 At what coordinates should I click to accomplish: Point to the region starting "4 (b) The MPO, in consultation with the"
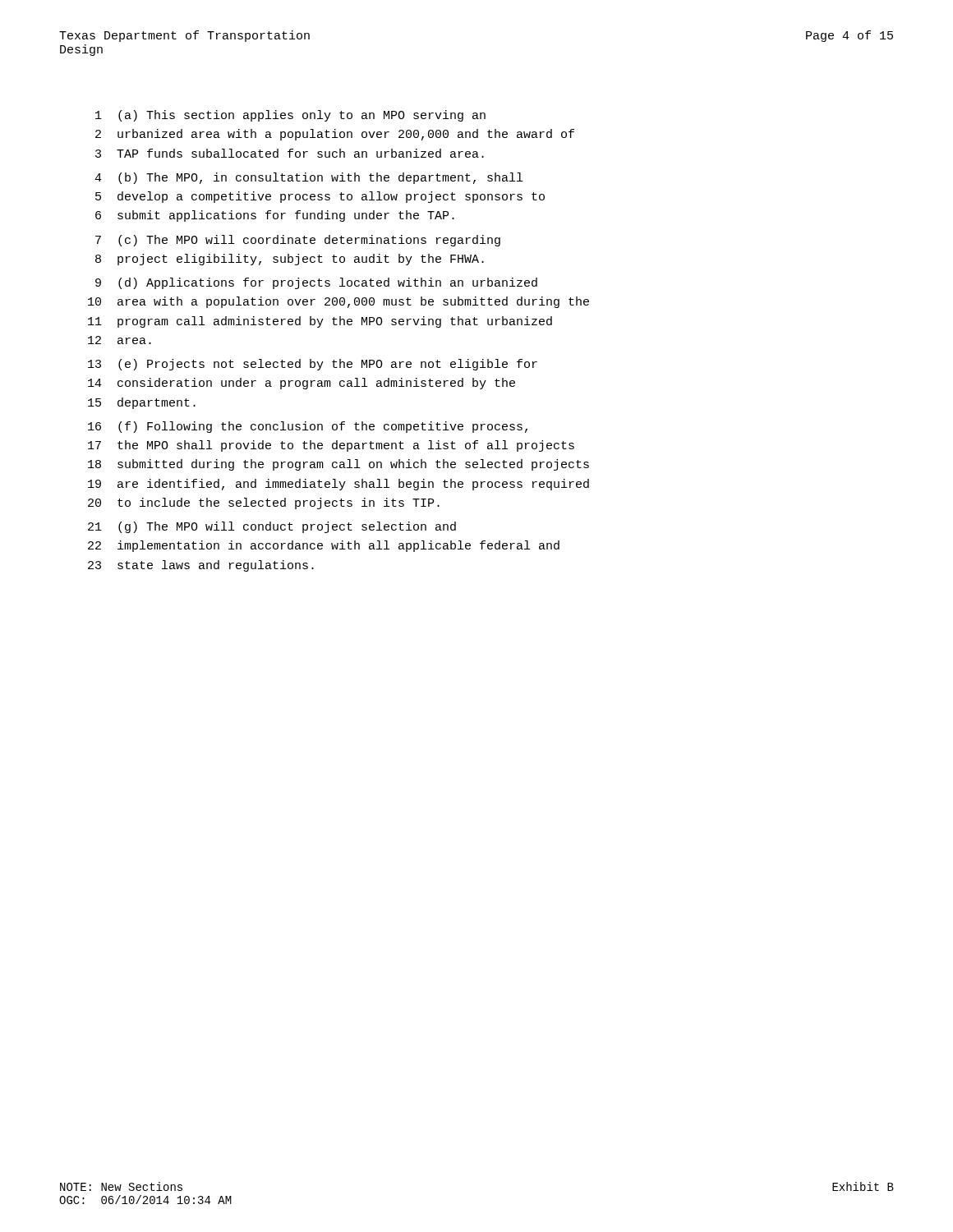(x=476, y=179)
